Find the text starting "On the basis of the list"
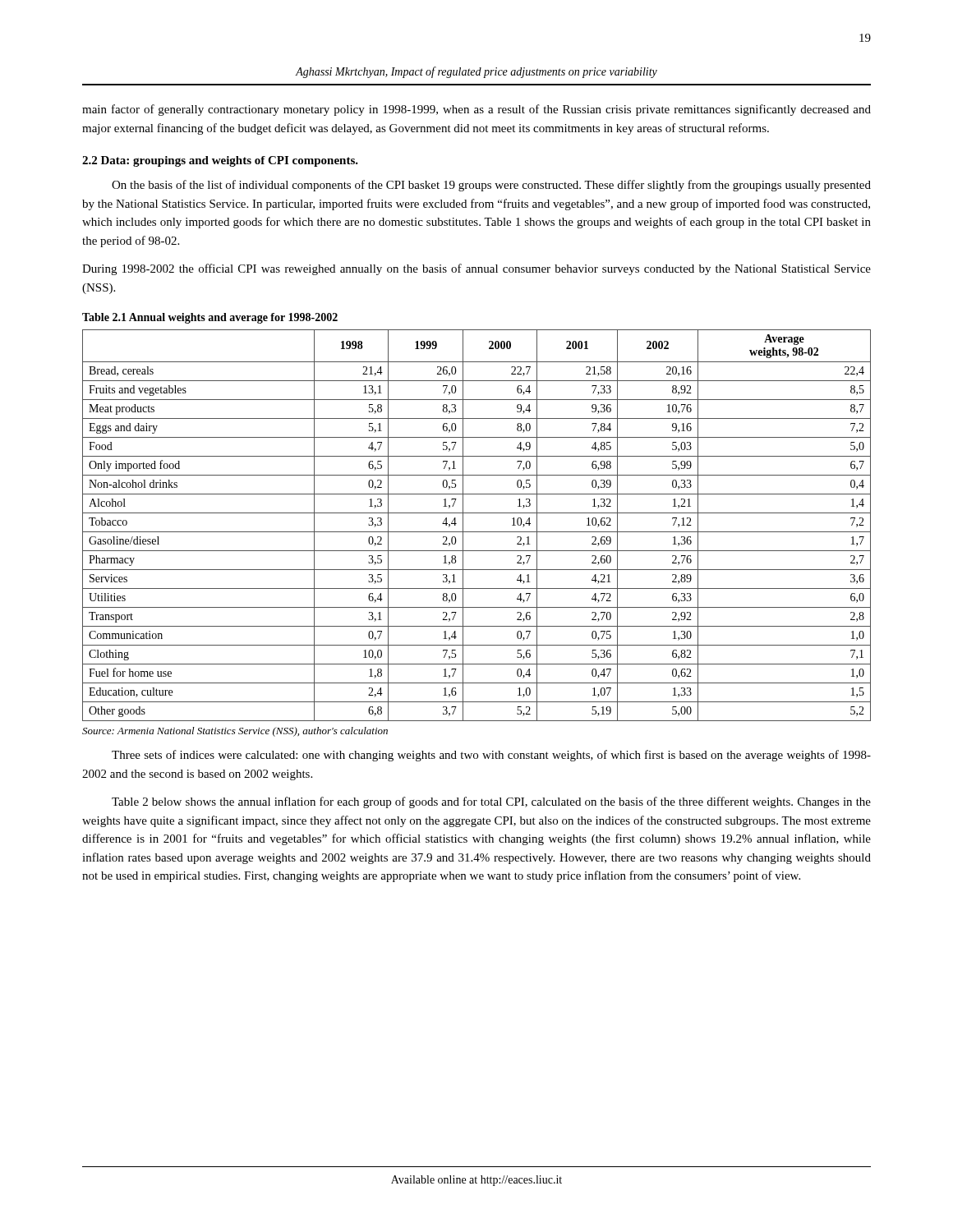The image size is (953, 1232). point(476,213)
